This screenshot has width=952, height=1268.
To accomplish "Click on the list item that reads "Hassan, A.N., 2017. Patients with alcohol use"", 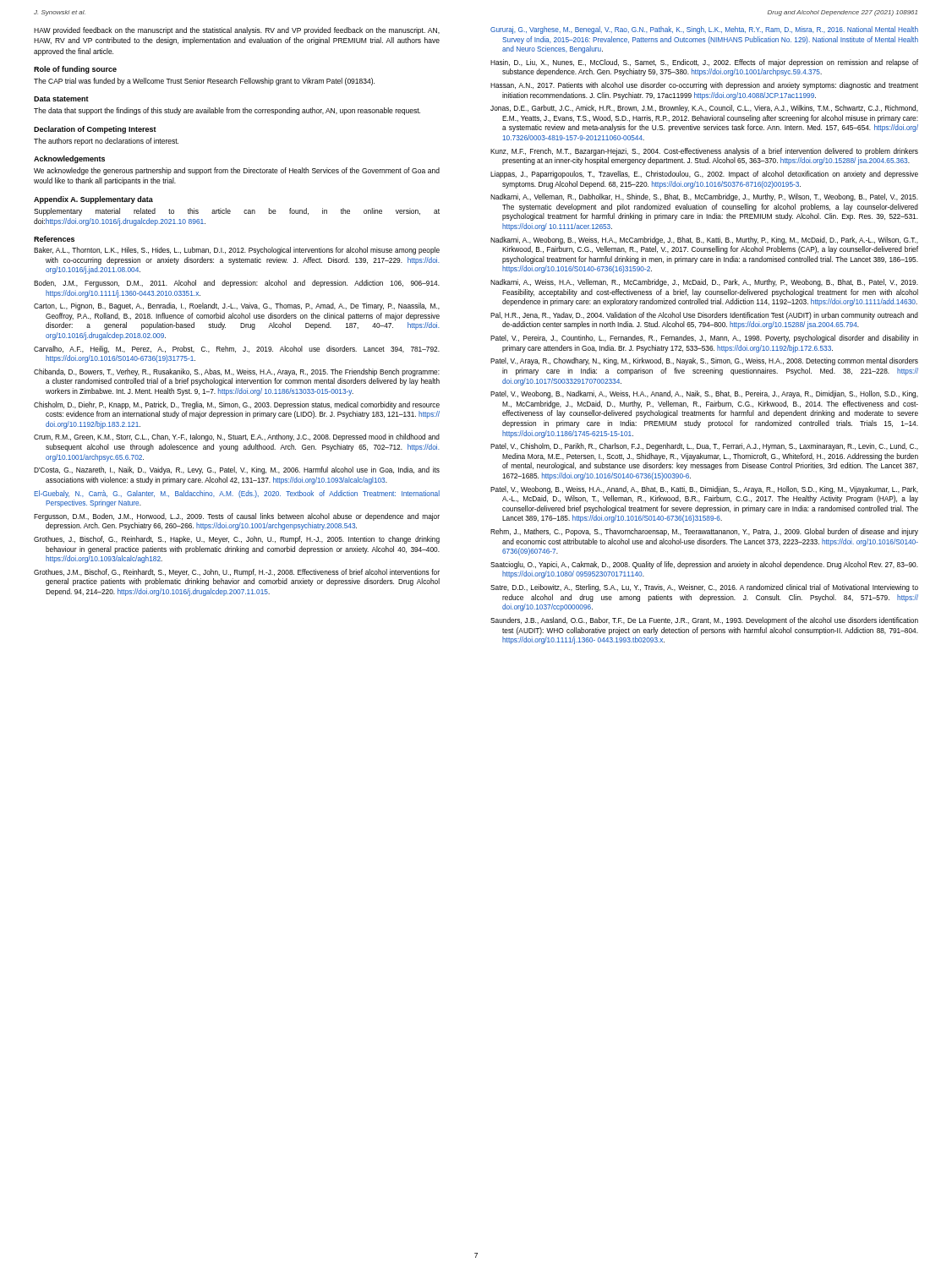I will click(x=704, y=90).
